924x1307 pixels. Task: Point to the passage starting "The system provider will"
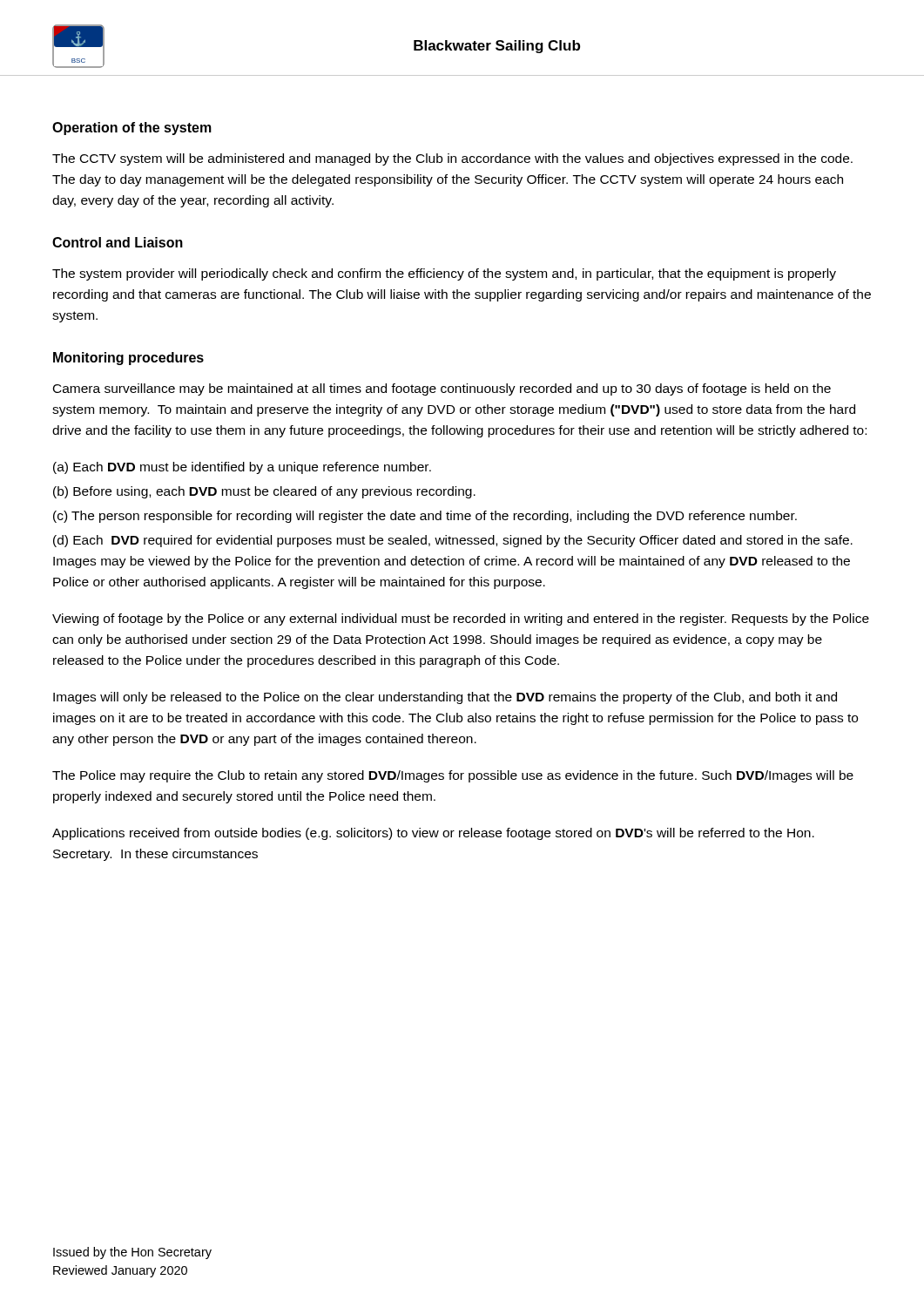[x=462, y=294]
